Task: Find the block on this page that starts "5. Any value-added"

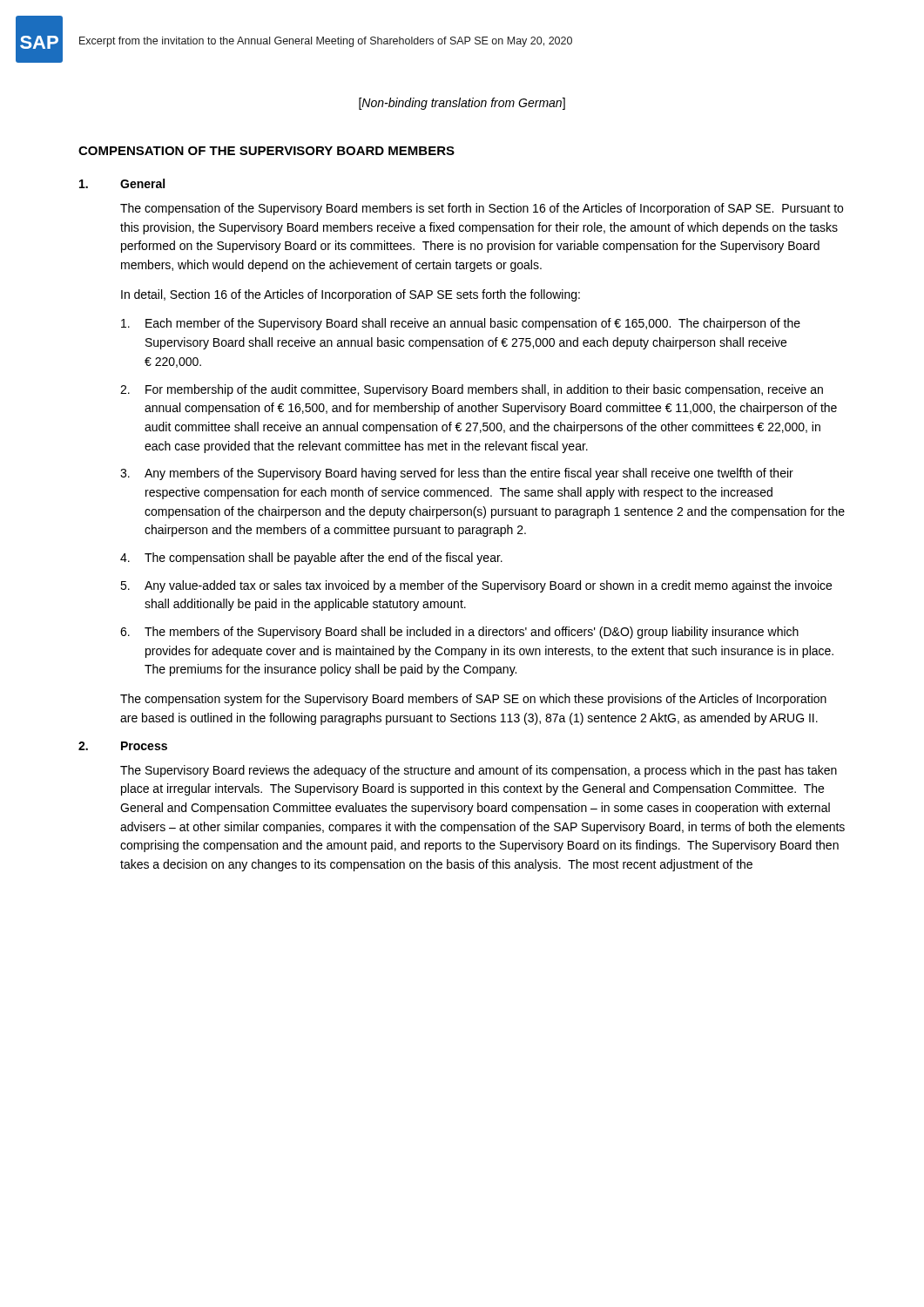Action: click(x=483, y=595)
